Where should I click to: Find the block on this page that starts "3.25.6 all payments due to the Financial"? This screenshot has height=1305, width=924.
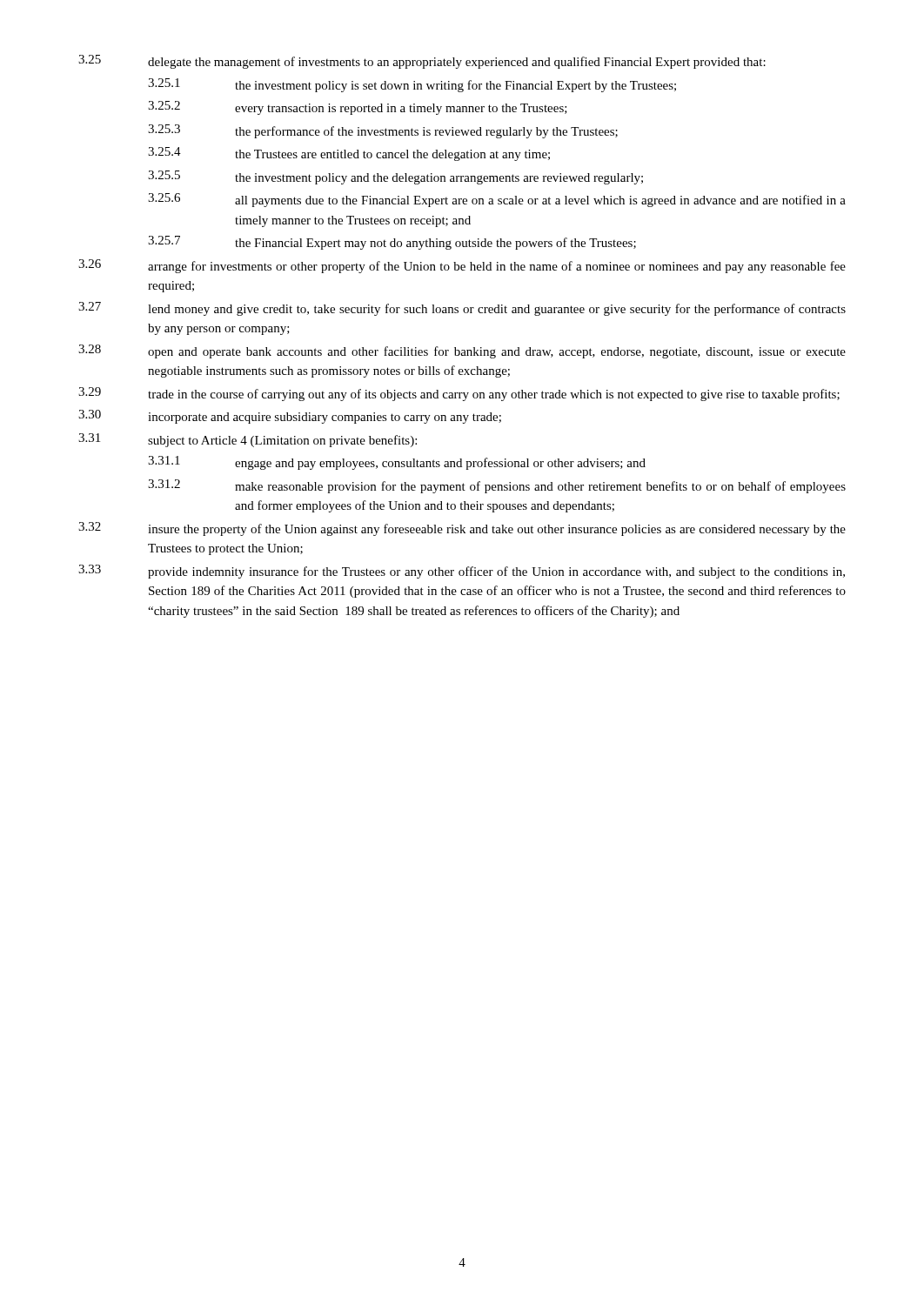pyautogui.click(x=497, y=210)
